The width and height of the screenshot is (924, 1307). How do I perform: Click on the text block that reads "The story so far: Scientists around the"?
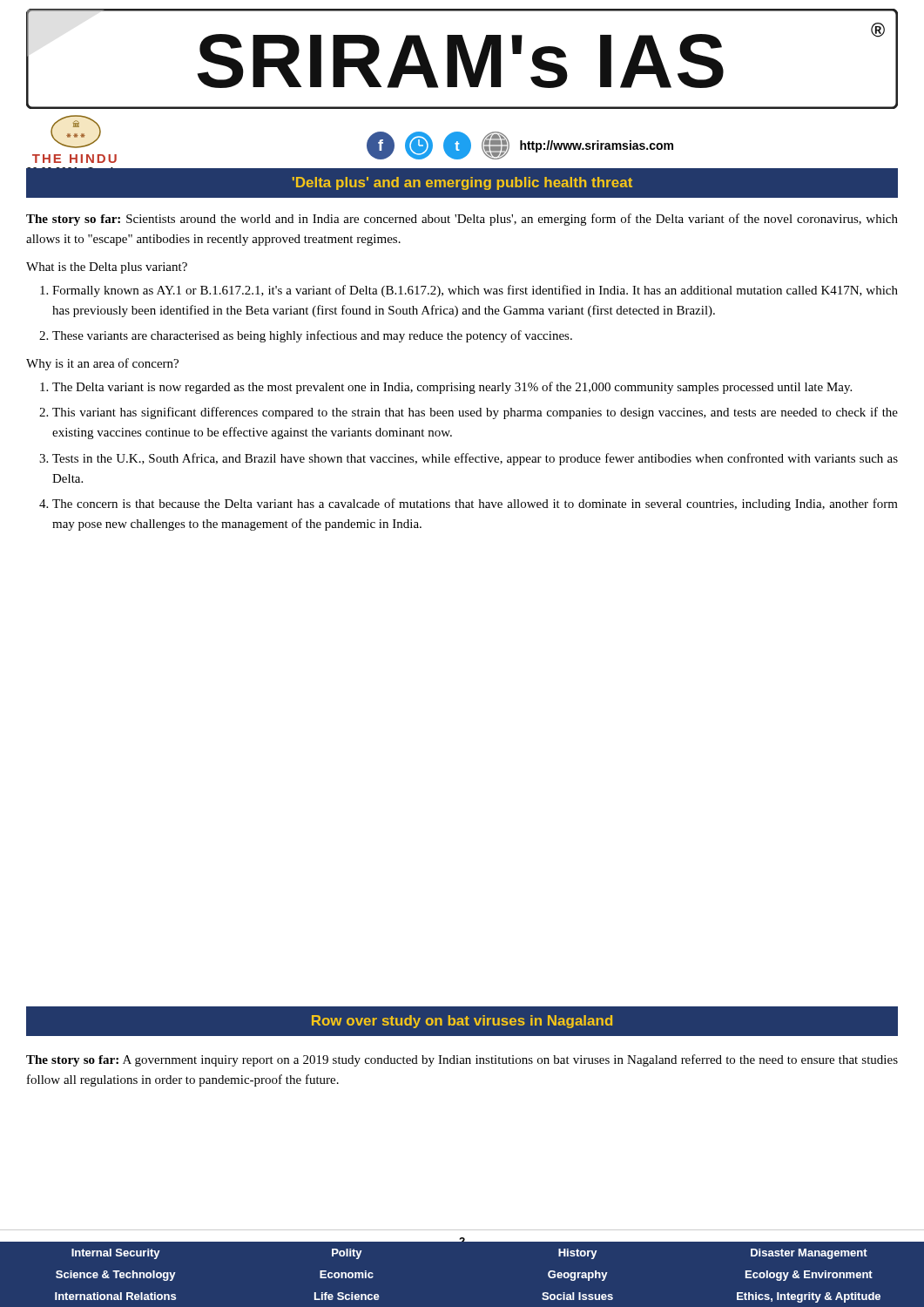(462, 229)
